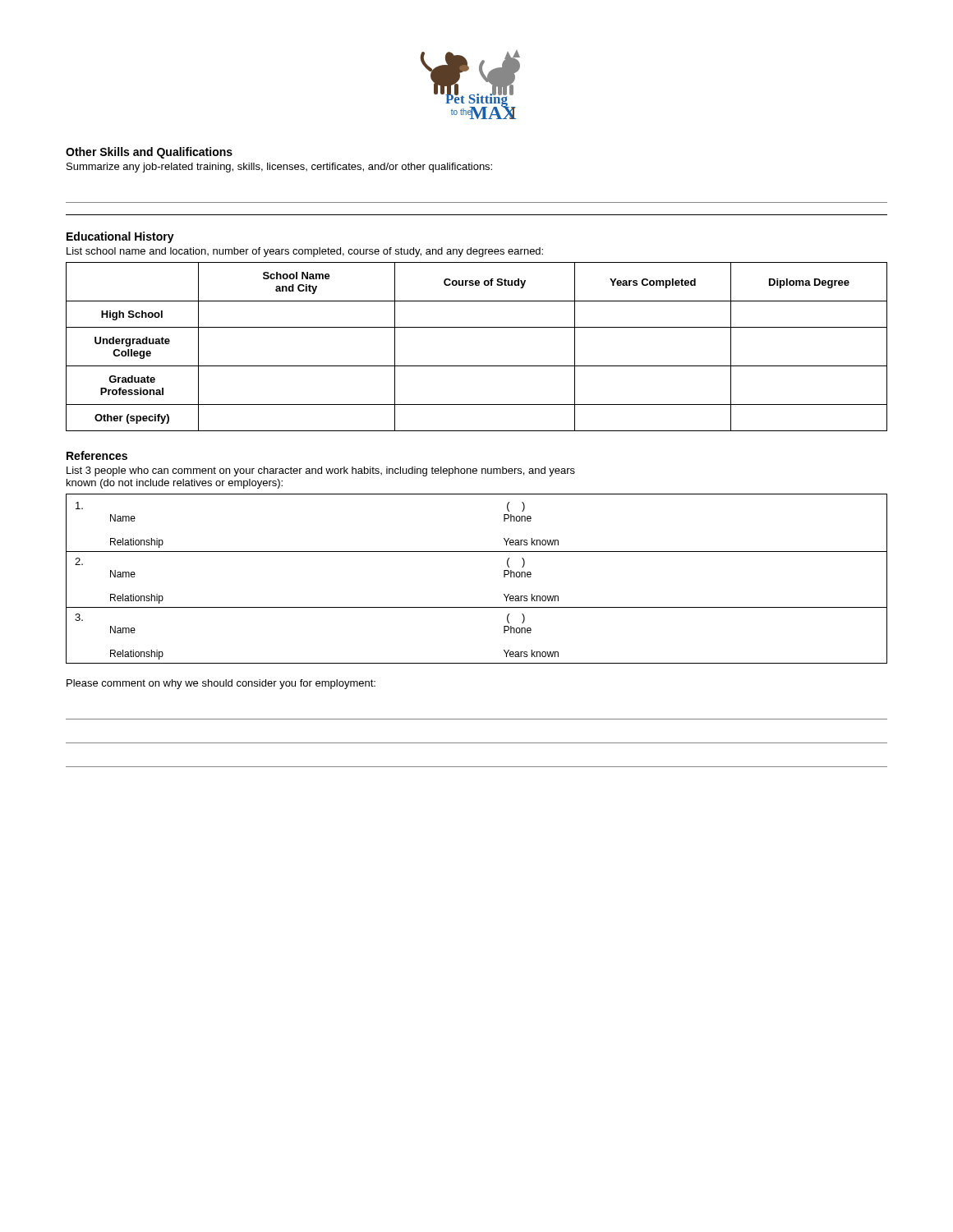The height and width of the screenshot is (1232, 953).
Task: Locate the logo
Action: click(476, 79)
